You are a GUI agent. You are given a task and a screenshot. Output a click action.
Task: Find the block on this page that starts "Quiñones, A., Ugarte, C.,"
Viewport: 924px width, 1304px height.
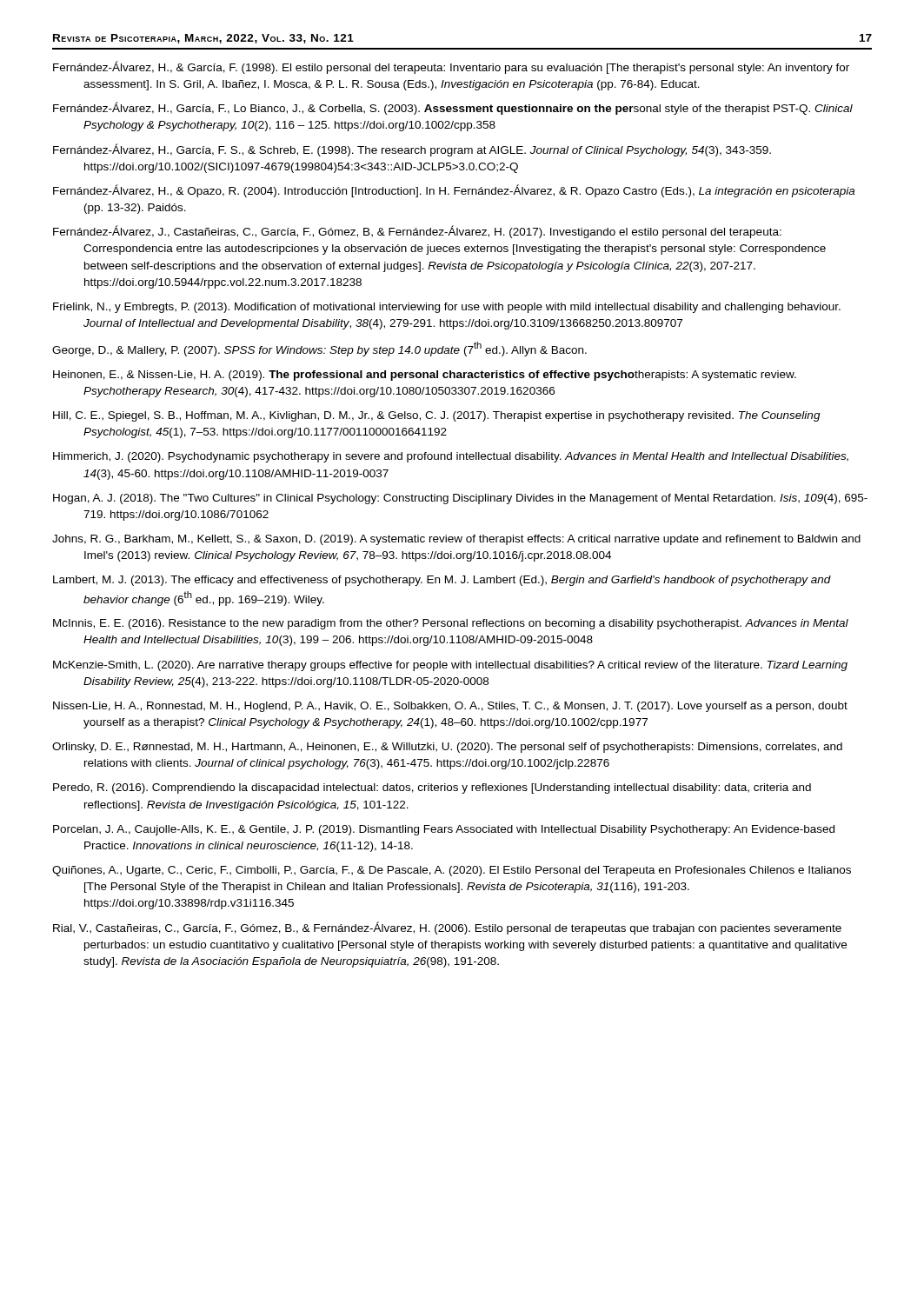tap(452, 887)
